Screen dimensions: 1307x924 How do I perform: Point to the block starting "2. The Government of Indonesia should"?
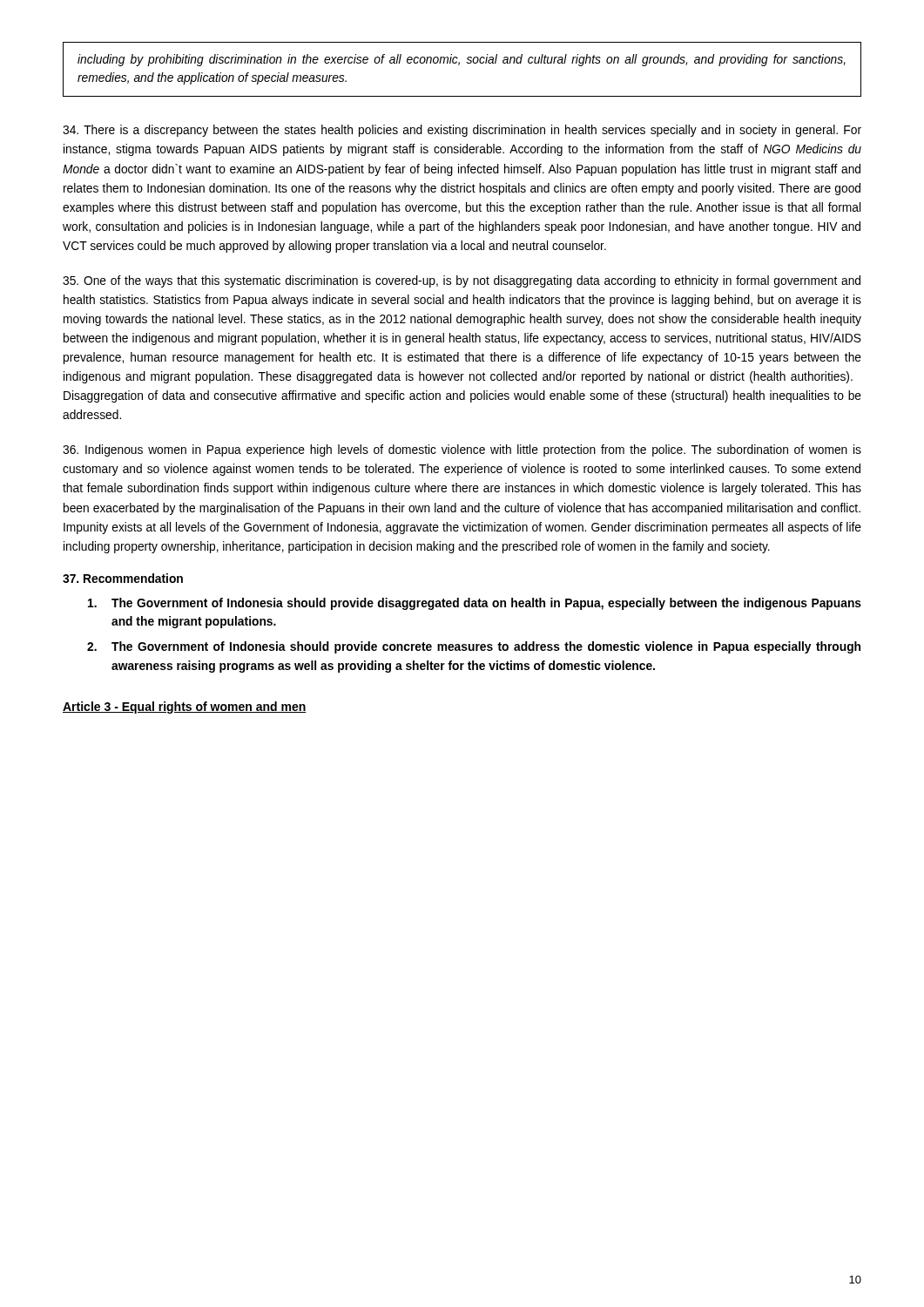[x=474, y=657]
